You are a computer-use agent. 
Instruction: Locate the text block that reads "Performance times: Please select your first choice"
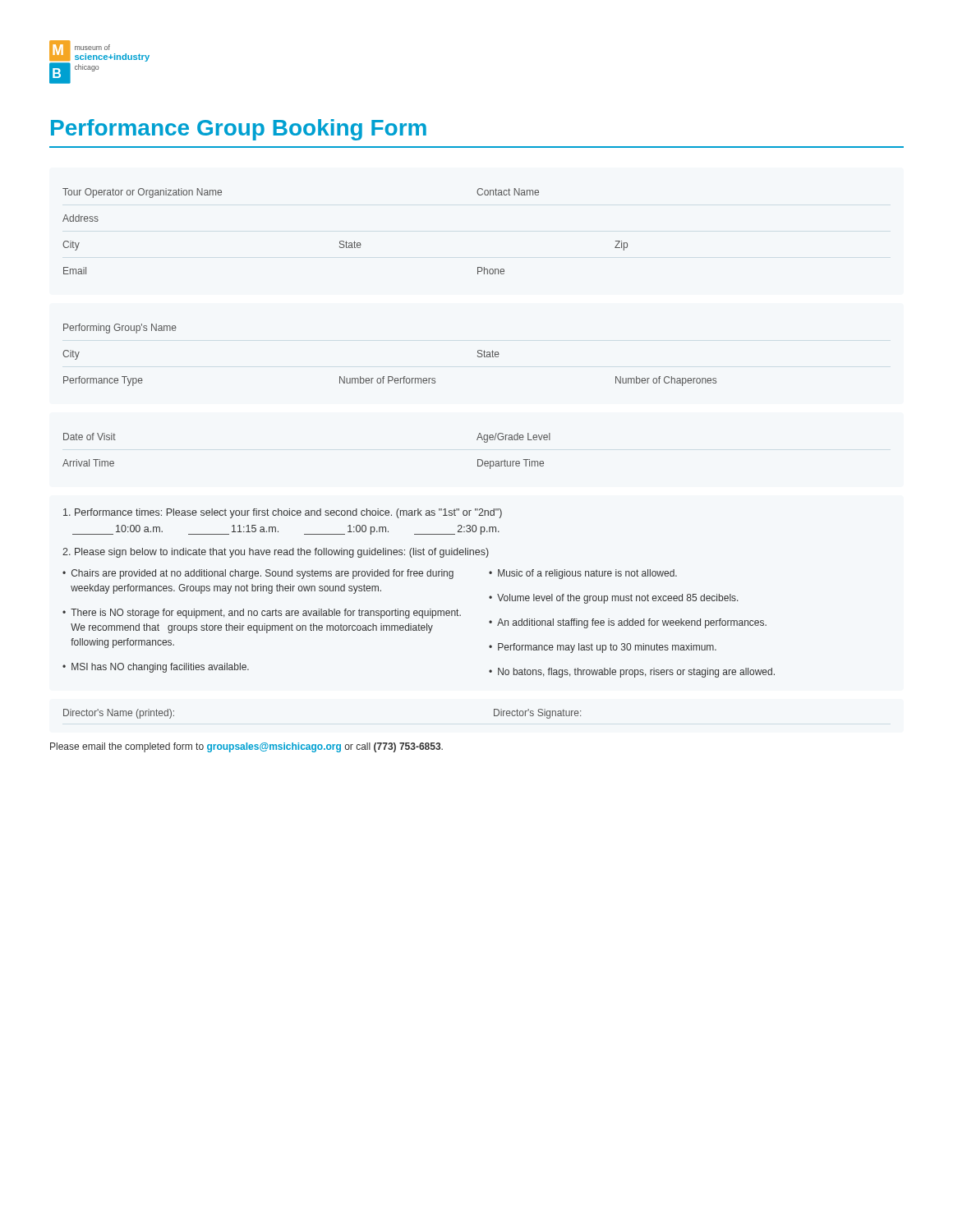click(476, 521)
